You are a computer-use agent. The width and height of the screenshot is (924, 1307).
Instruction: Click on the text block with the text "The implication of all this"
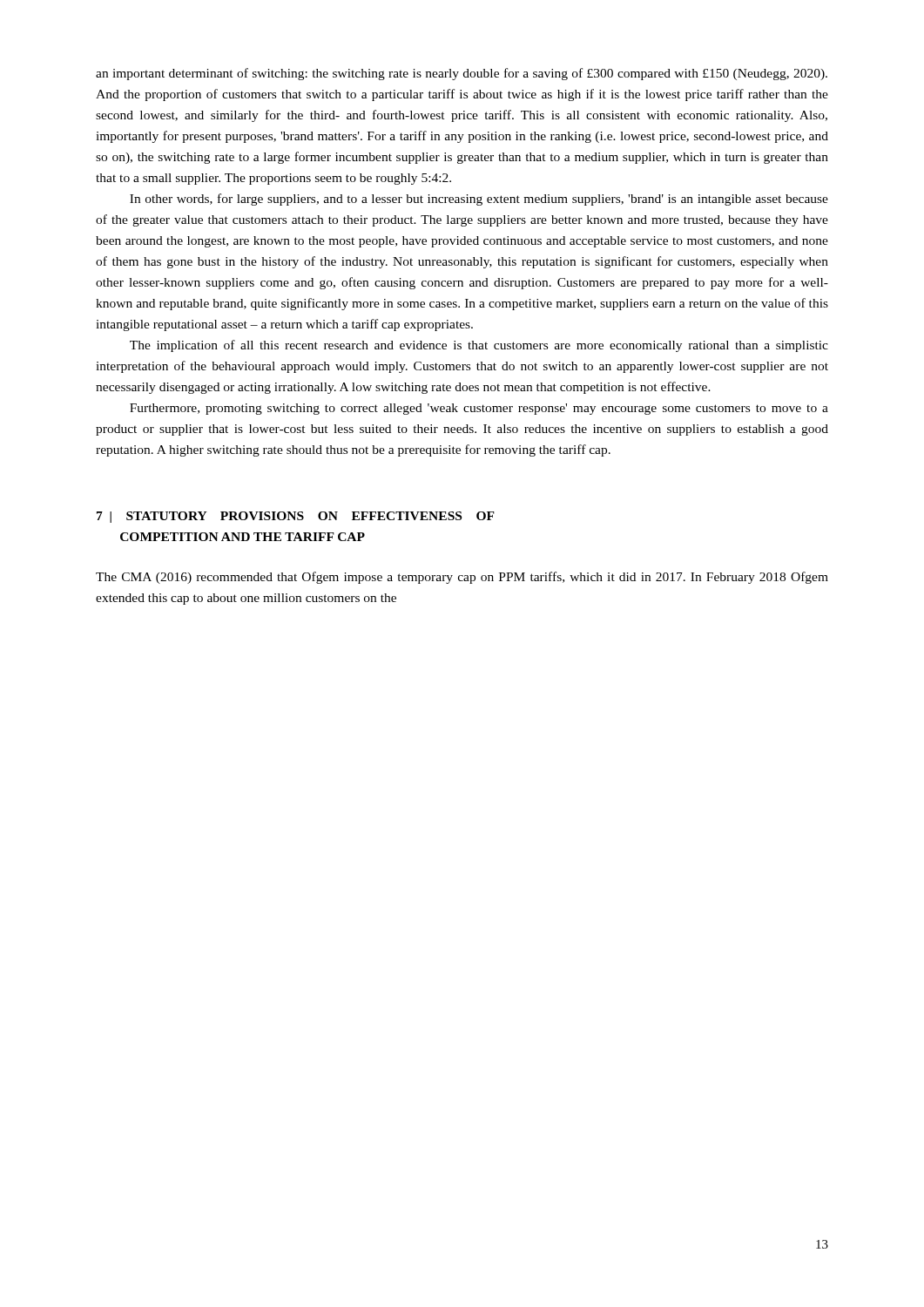coord(462,366)
